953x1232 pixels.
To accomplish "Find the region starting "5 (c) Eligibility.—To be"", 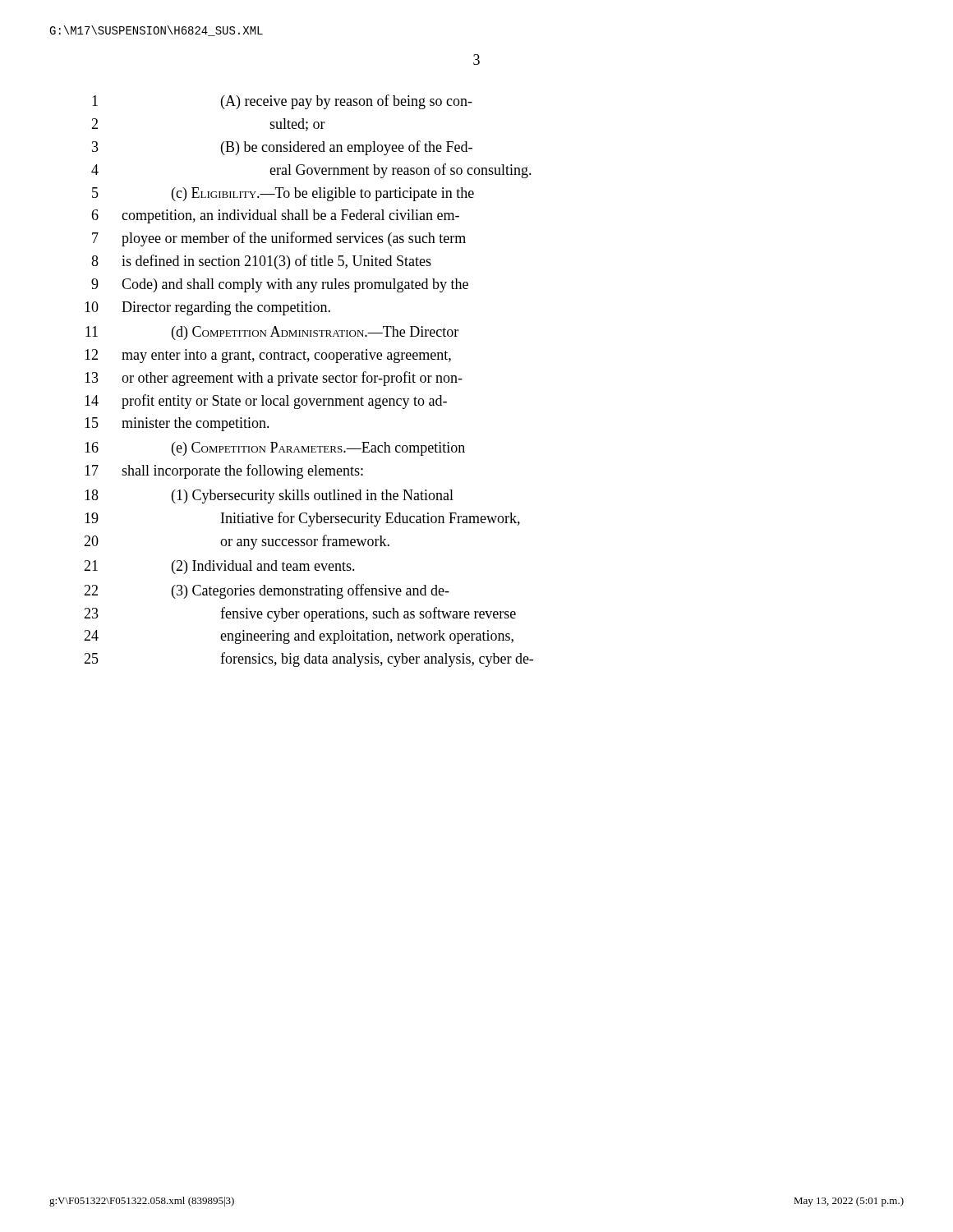I will [476, 193].
